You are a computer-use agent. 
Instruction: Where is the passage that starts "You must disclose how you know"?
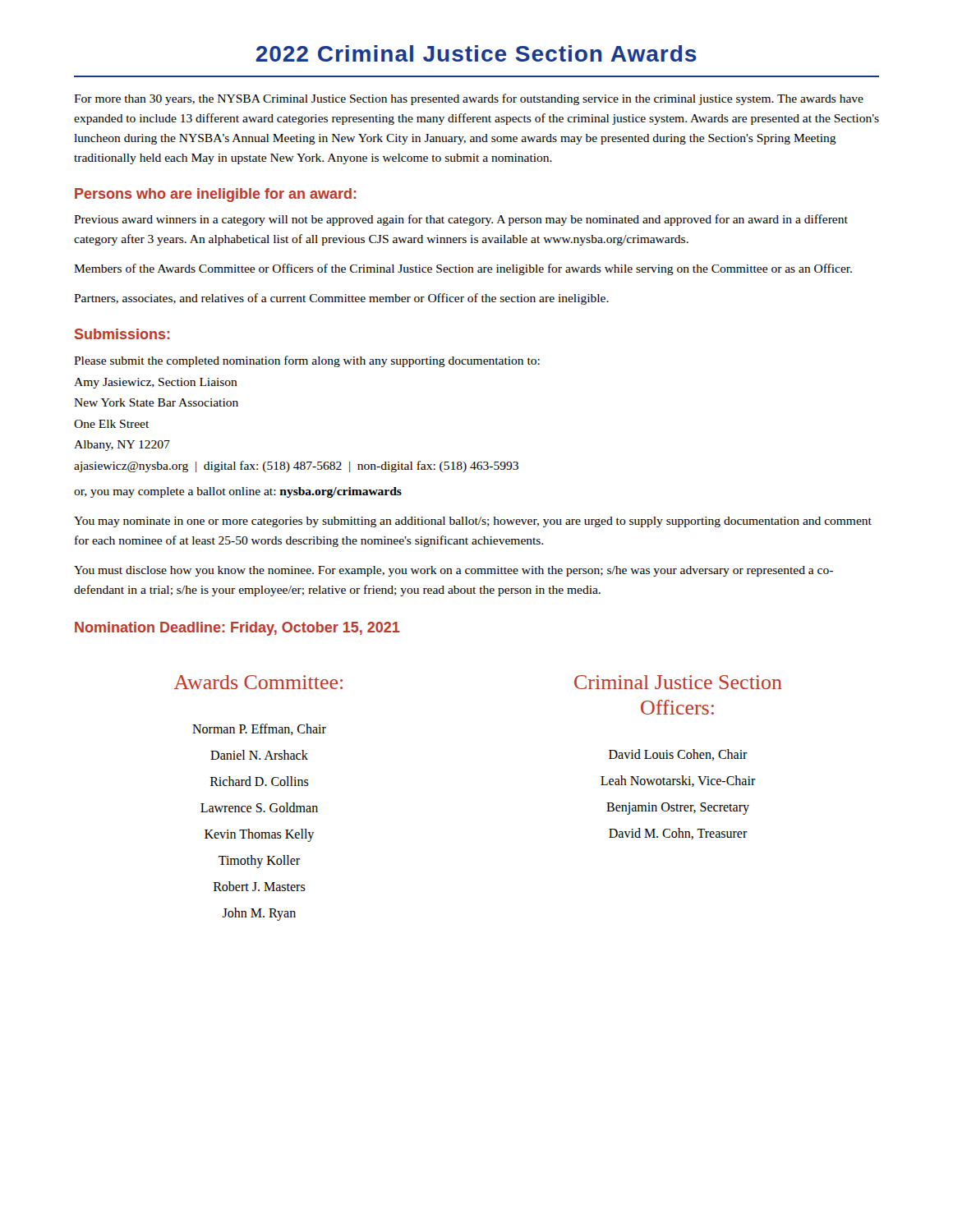point(454,579)
